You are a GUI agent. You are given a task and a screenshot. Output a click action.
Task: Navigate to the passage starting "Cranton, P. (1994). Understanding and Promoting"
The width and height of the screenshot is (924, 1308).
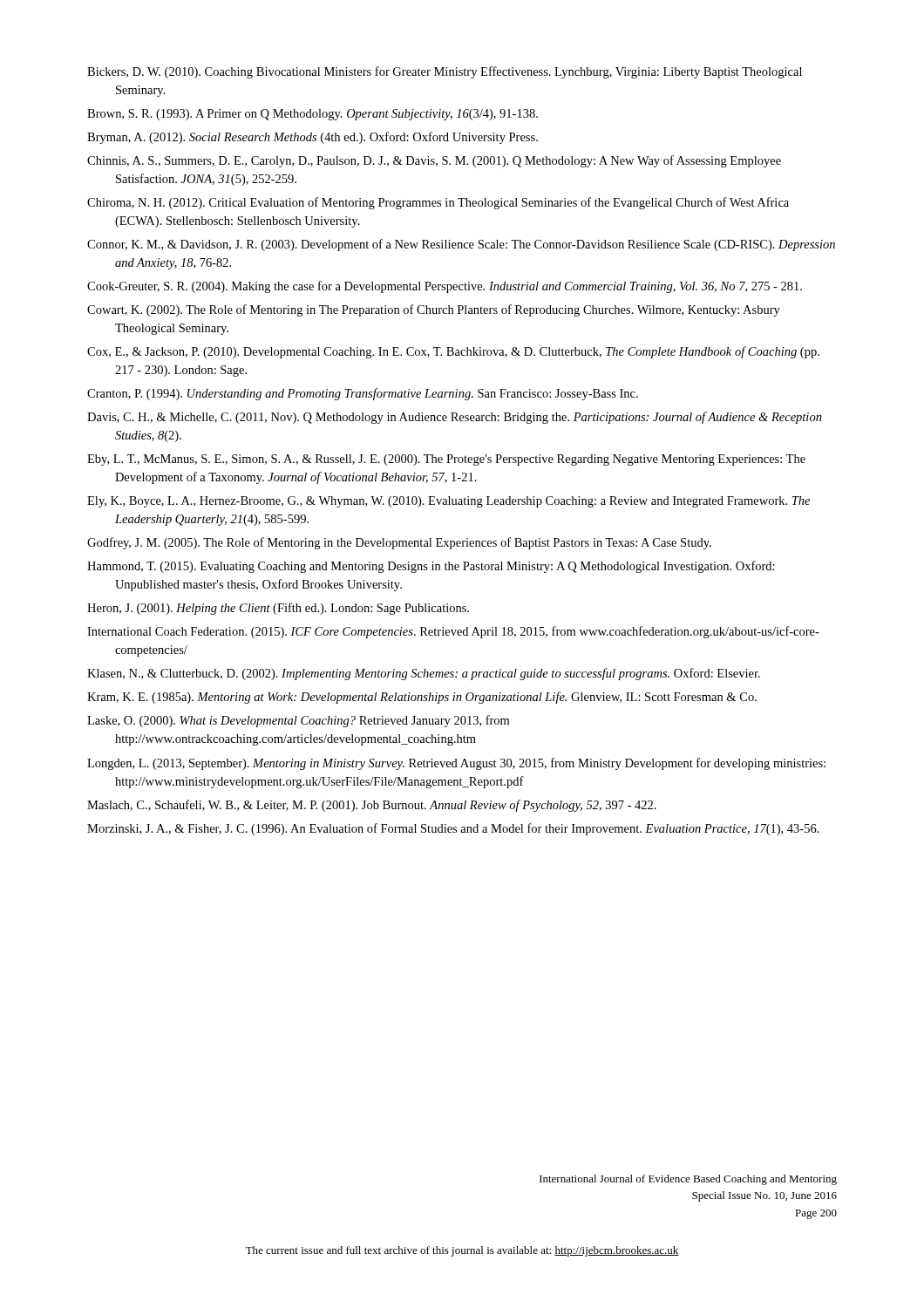tap(363, 394)
